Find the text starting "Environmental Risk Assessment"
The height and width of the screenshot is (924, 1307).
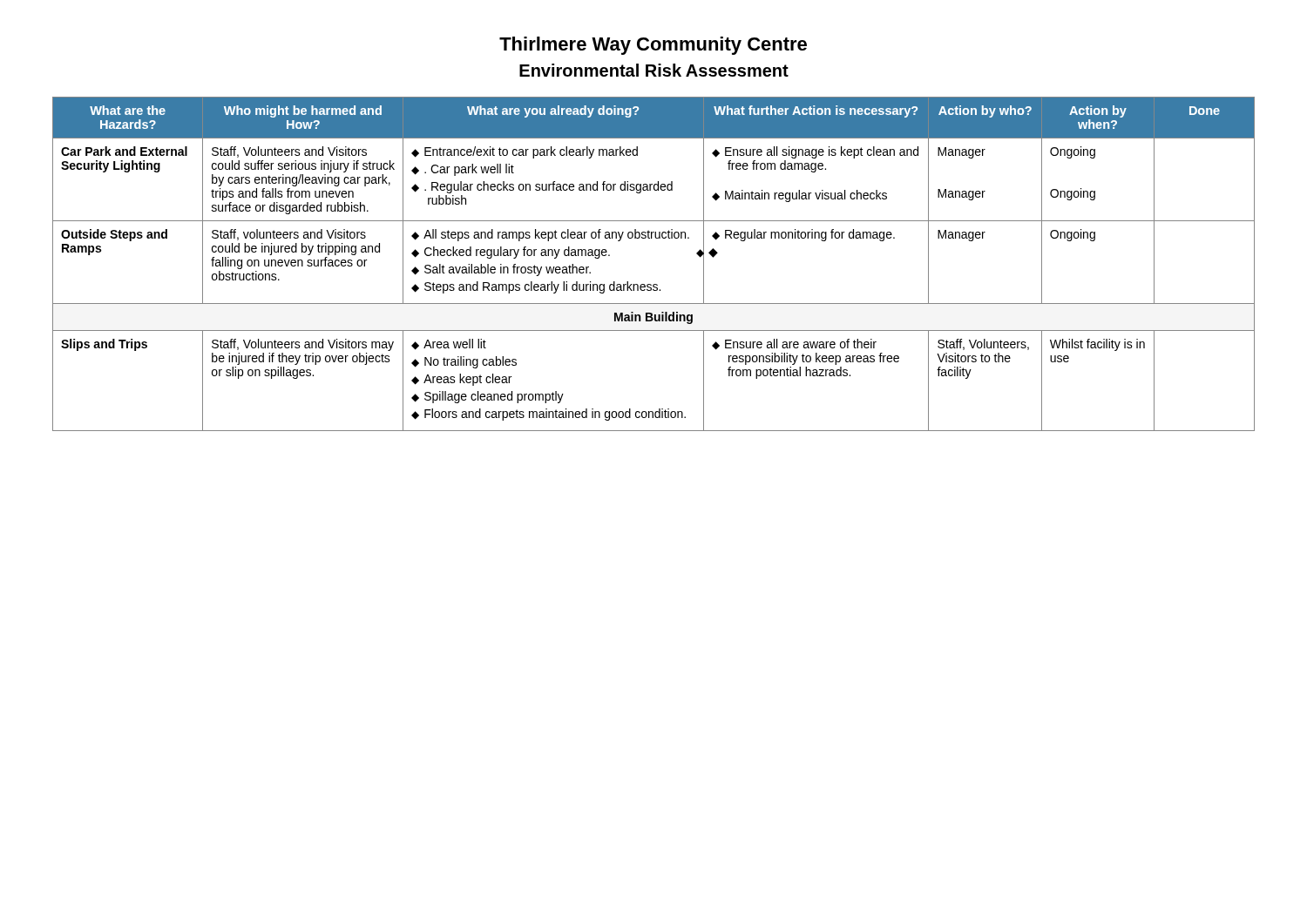[654, 71]
